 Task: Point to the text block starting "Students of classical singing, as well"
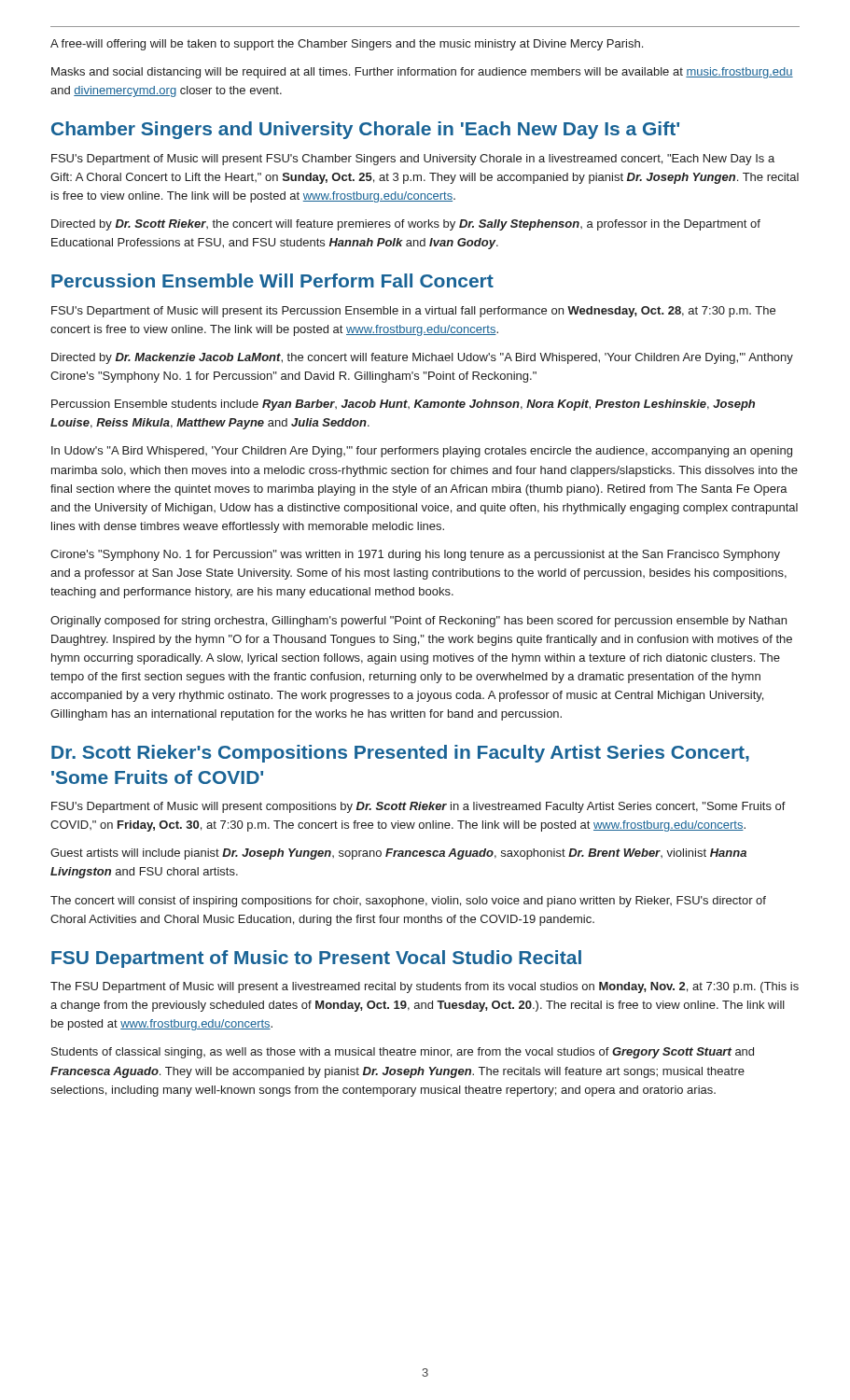[x=403, y=1071]
